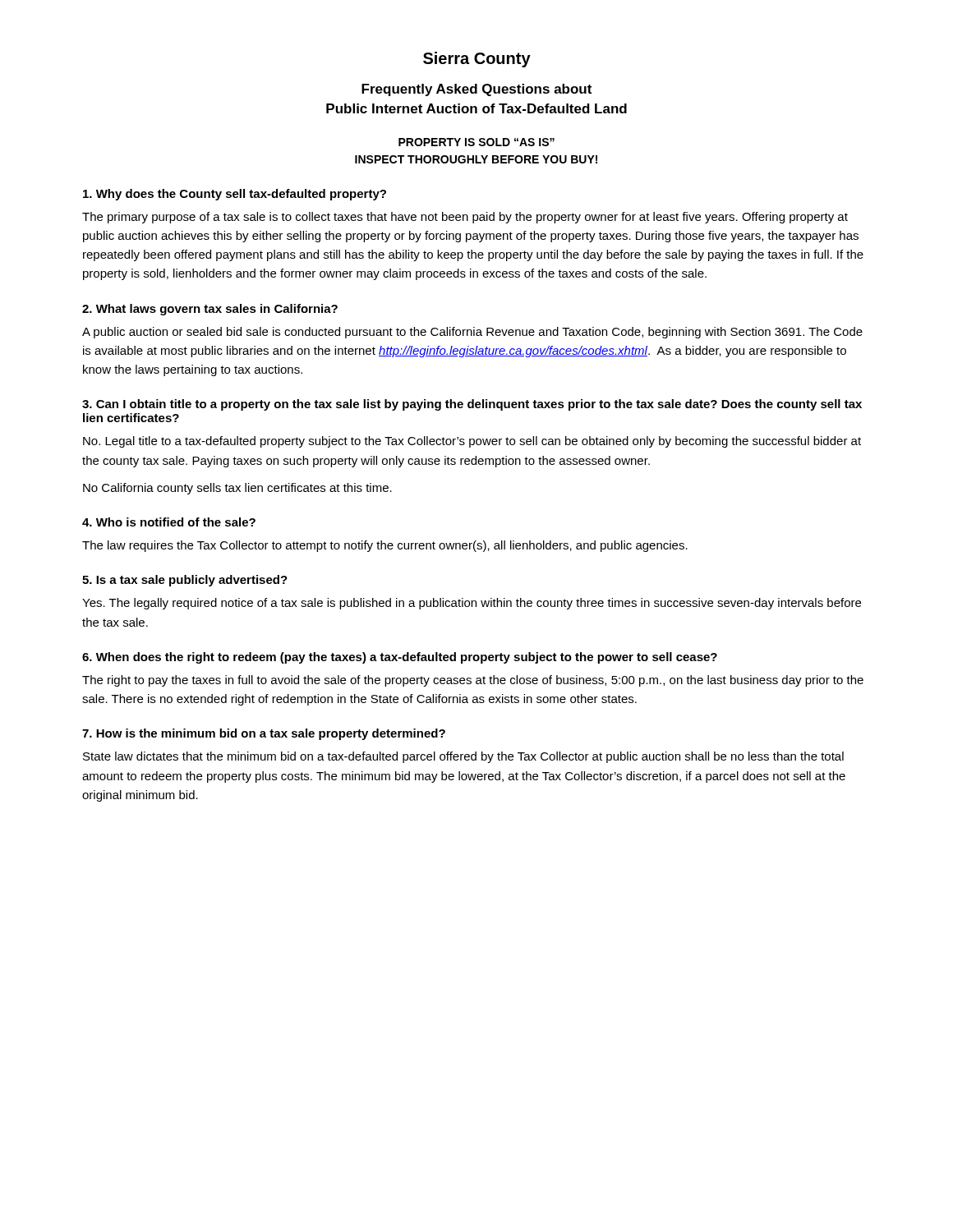Navigate to the element starting "Yes. The legally required notice of"
The width and height of the screenshot is (953, 1232).
[x=472, y=612]
